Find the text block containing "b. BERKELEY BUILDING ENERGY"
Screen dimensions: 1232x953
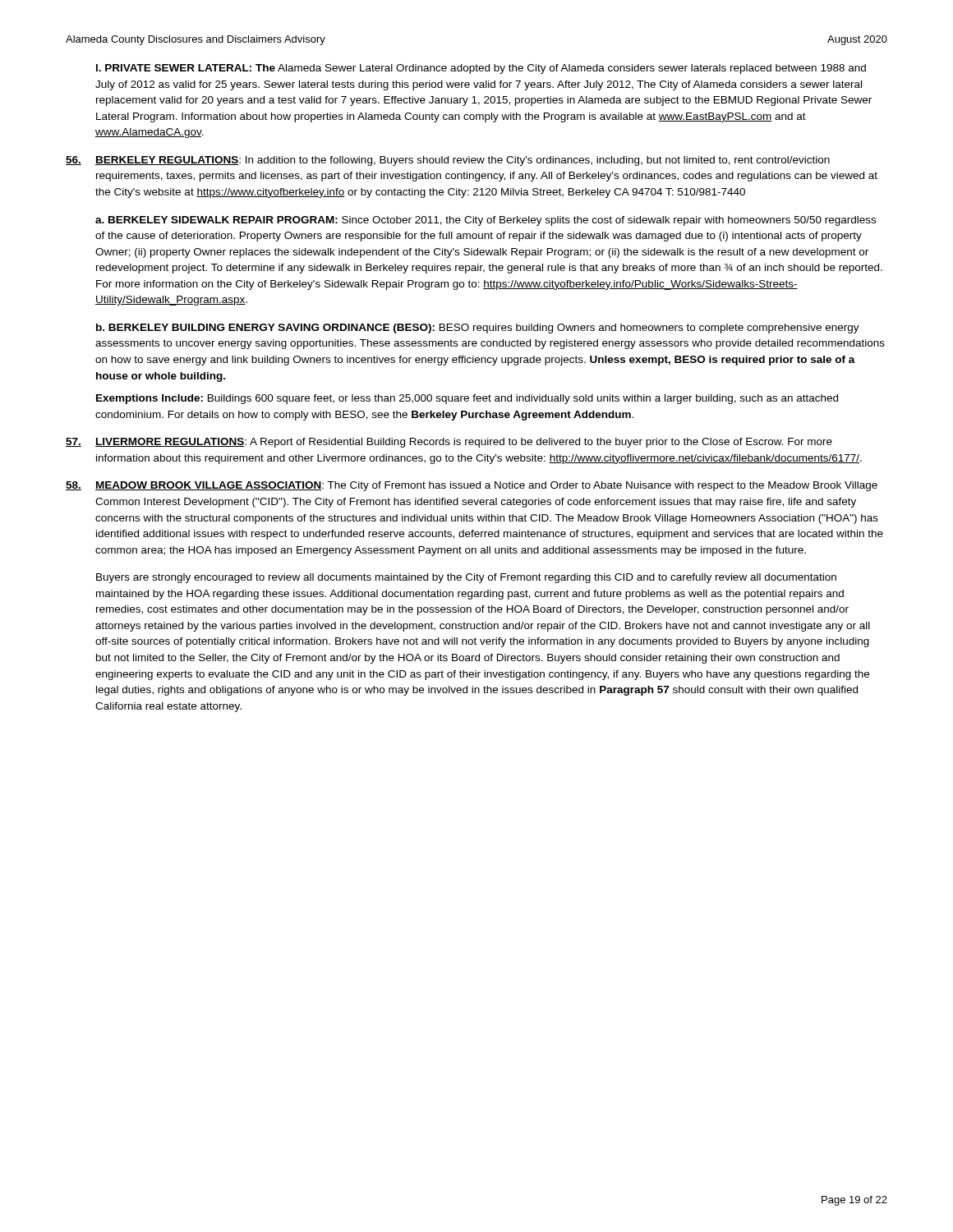click(x=491, y=371)
